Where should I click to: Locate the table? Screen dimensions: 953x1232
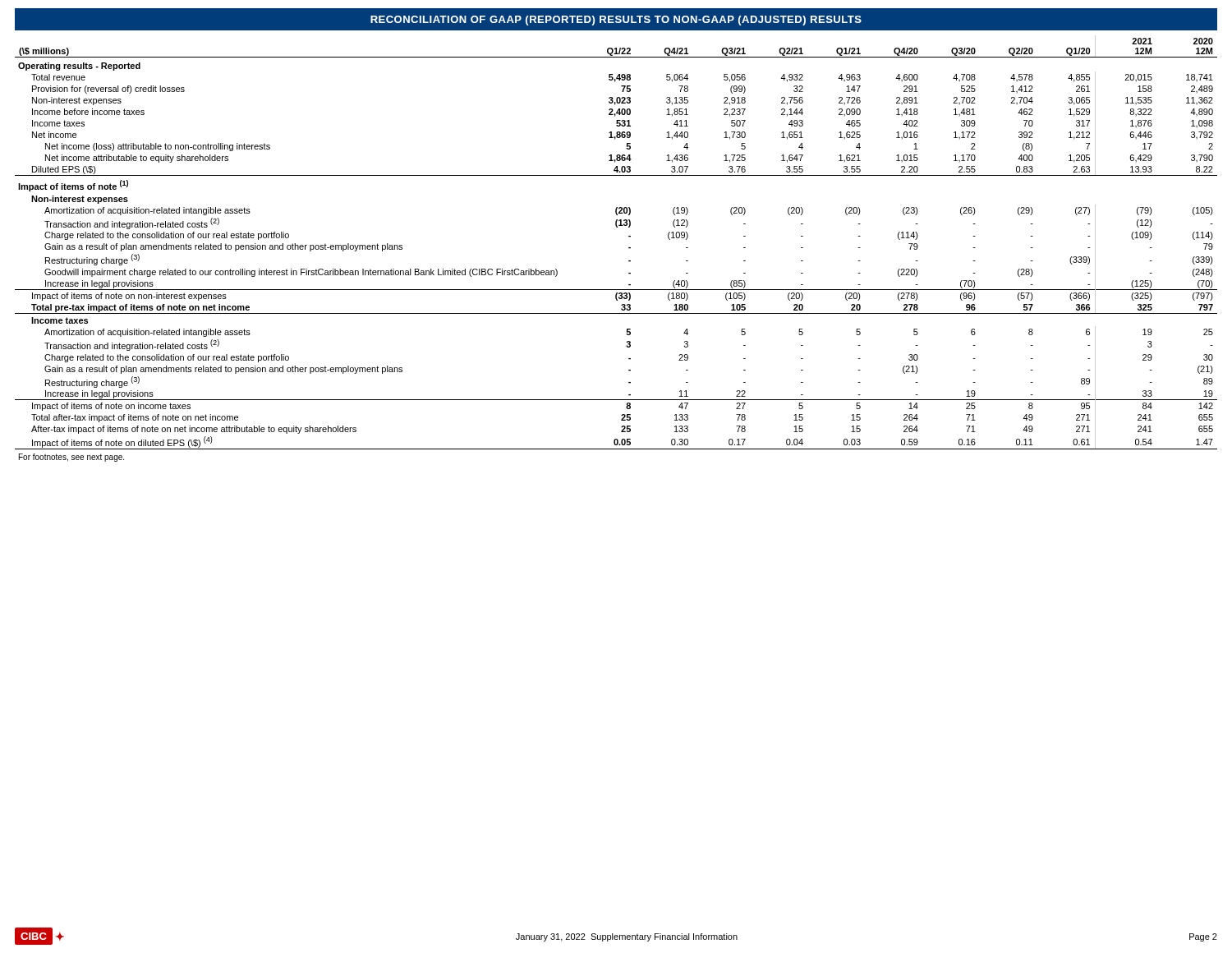[616, 242]
